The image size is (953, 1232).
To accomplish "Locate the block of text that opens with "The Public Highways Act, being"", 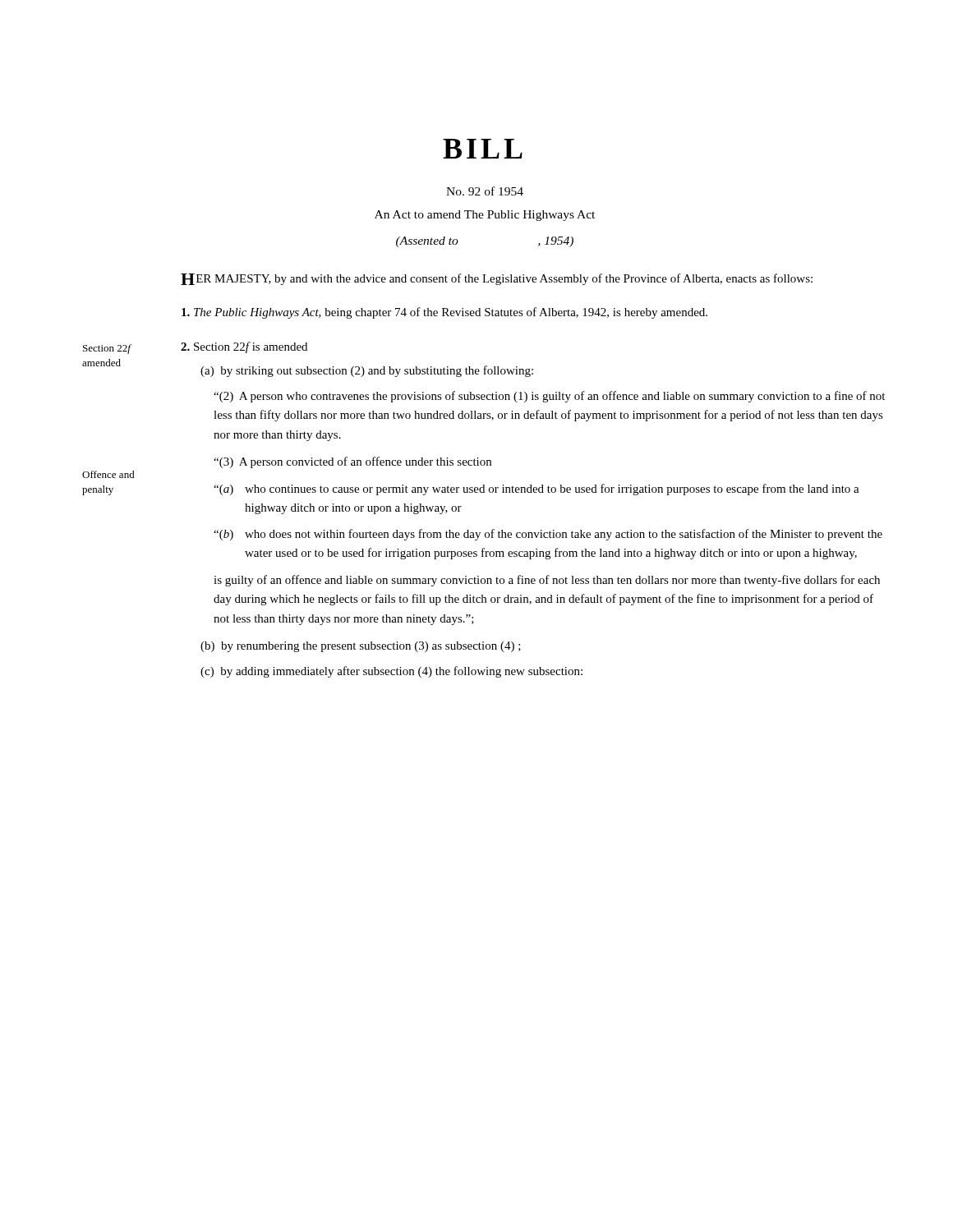I will pos(445,312).
